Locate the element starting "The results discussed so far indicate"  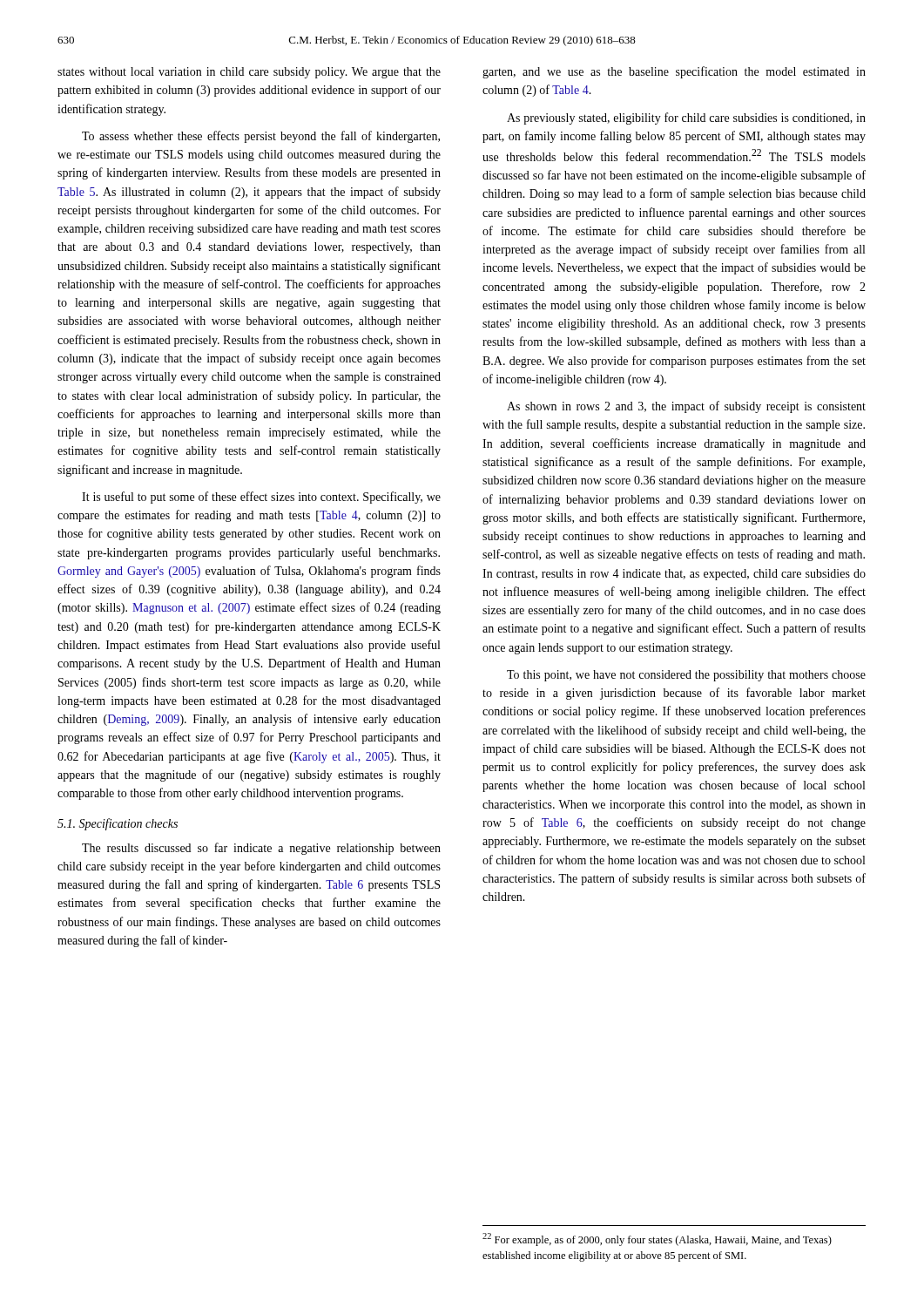tap(249, 894)
